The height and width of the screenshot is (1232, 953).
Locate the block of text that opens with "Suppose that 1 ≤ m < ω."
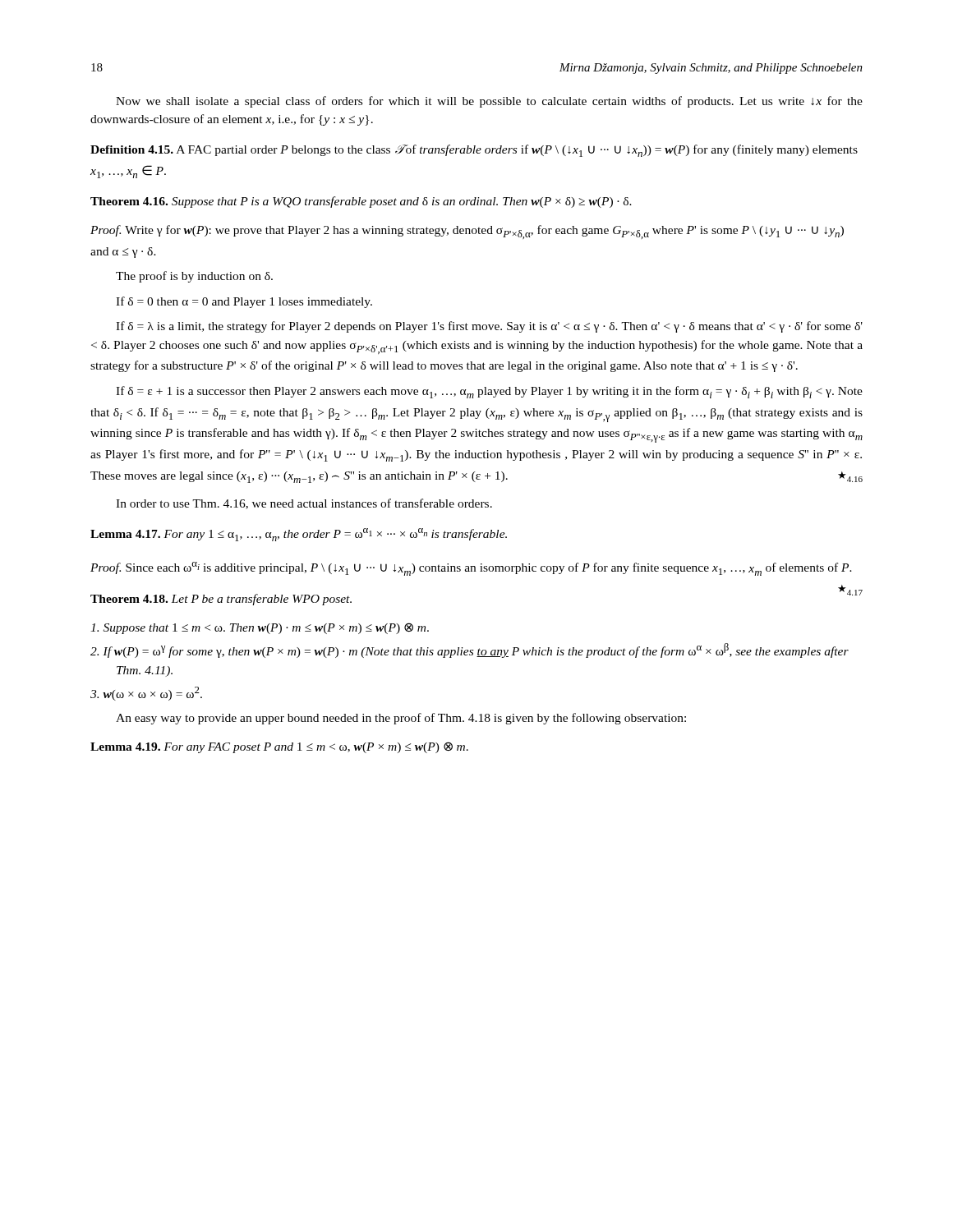[x=260, y=628]
